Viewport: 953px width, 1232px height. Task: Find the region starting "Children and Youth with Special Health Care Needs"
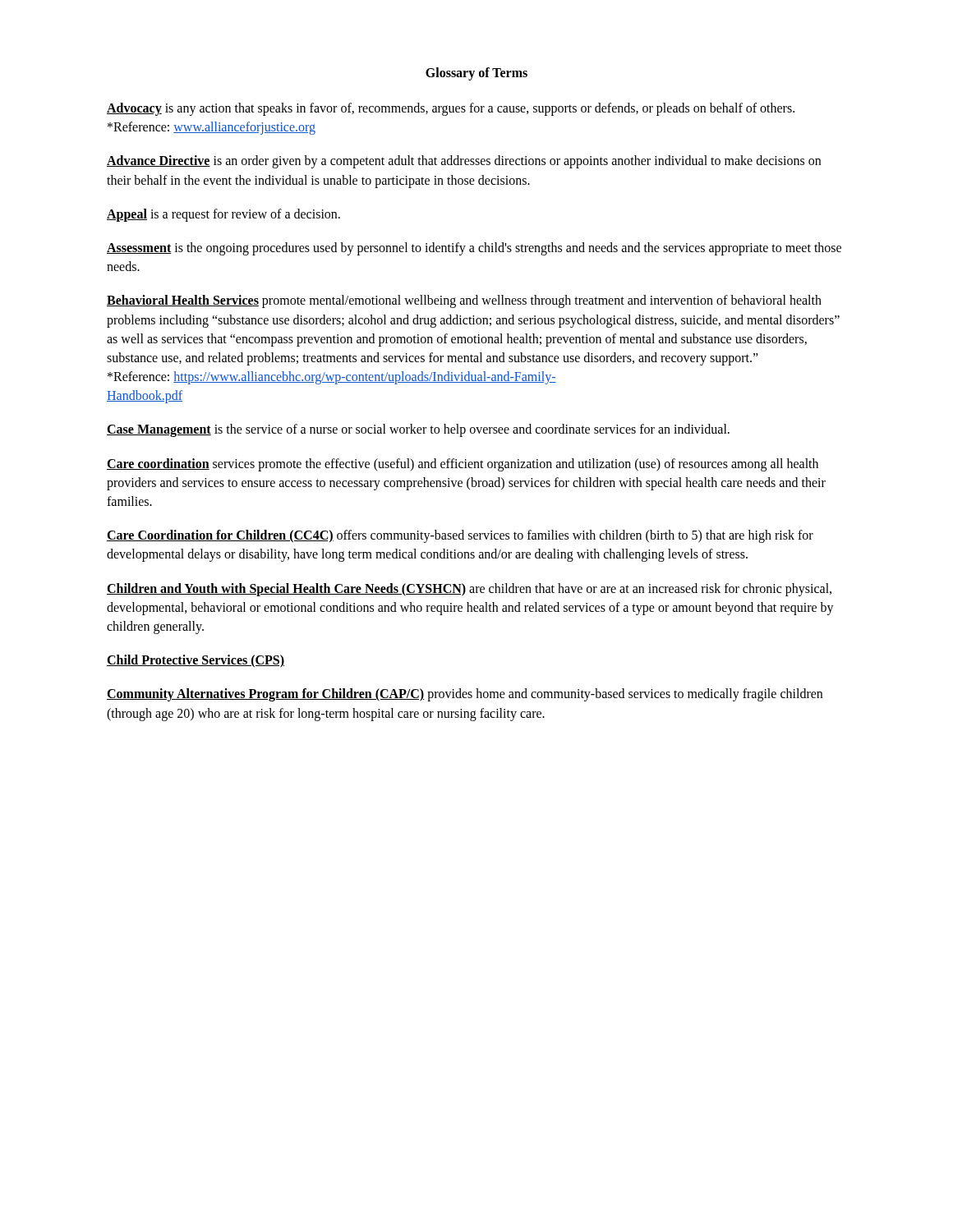point(470,607)
